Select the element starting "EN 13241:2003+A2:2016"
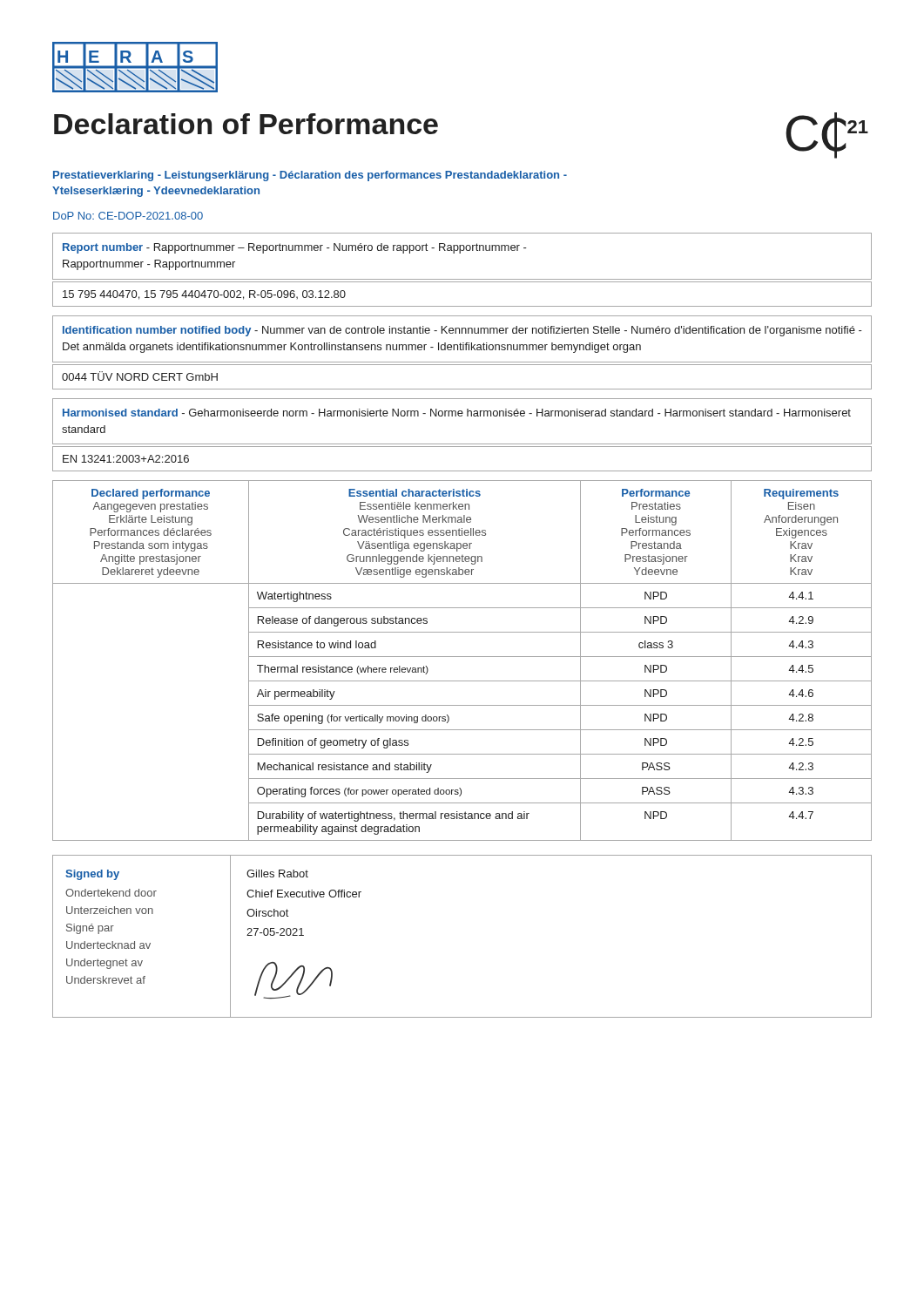 pos(126,459)
